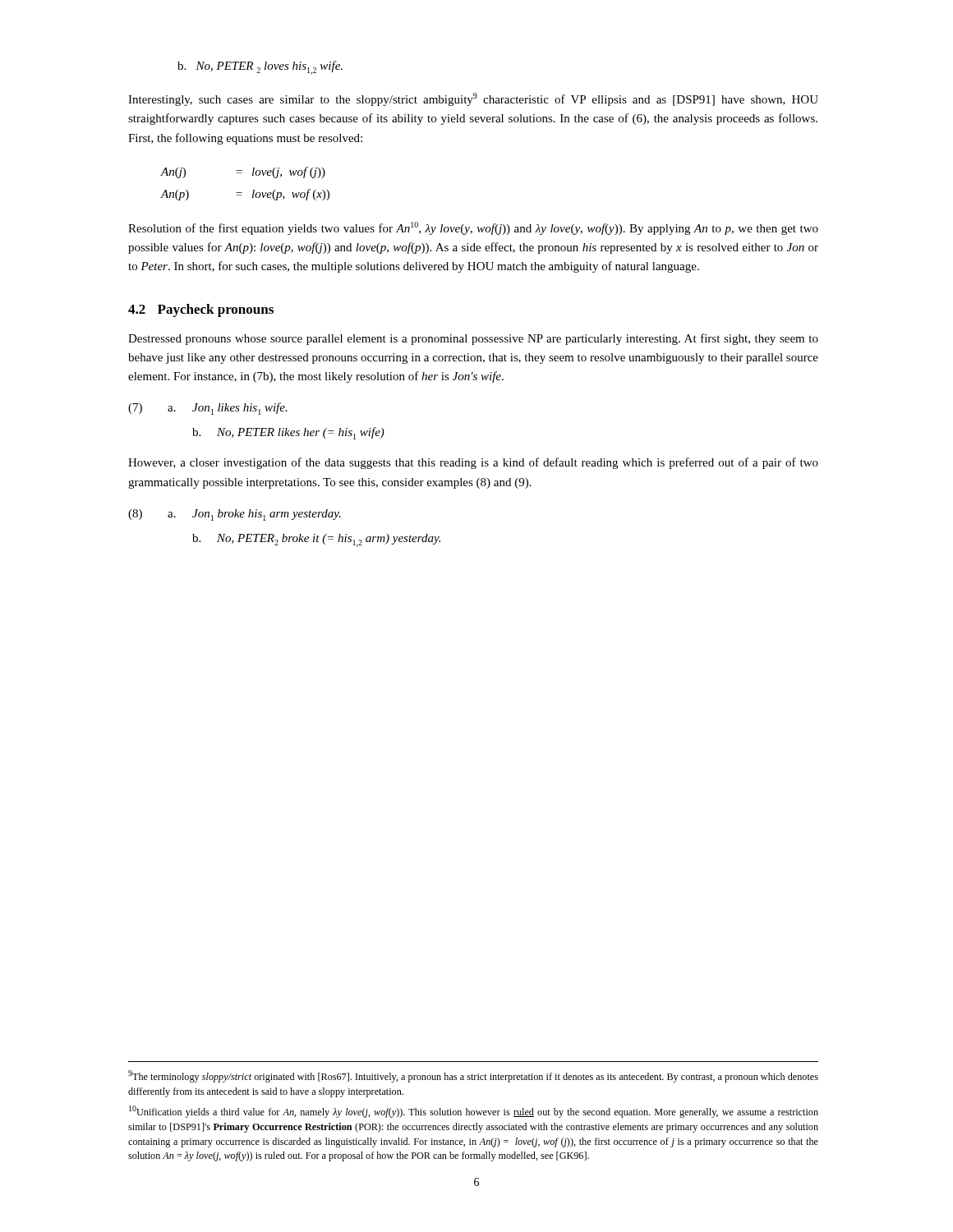Click on the region starting "b. No, PETER 2 loves his1,2"
The height and width of the screenshot is (1232, 953).
[260, 67]
